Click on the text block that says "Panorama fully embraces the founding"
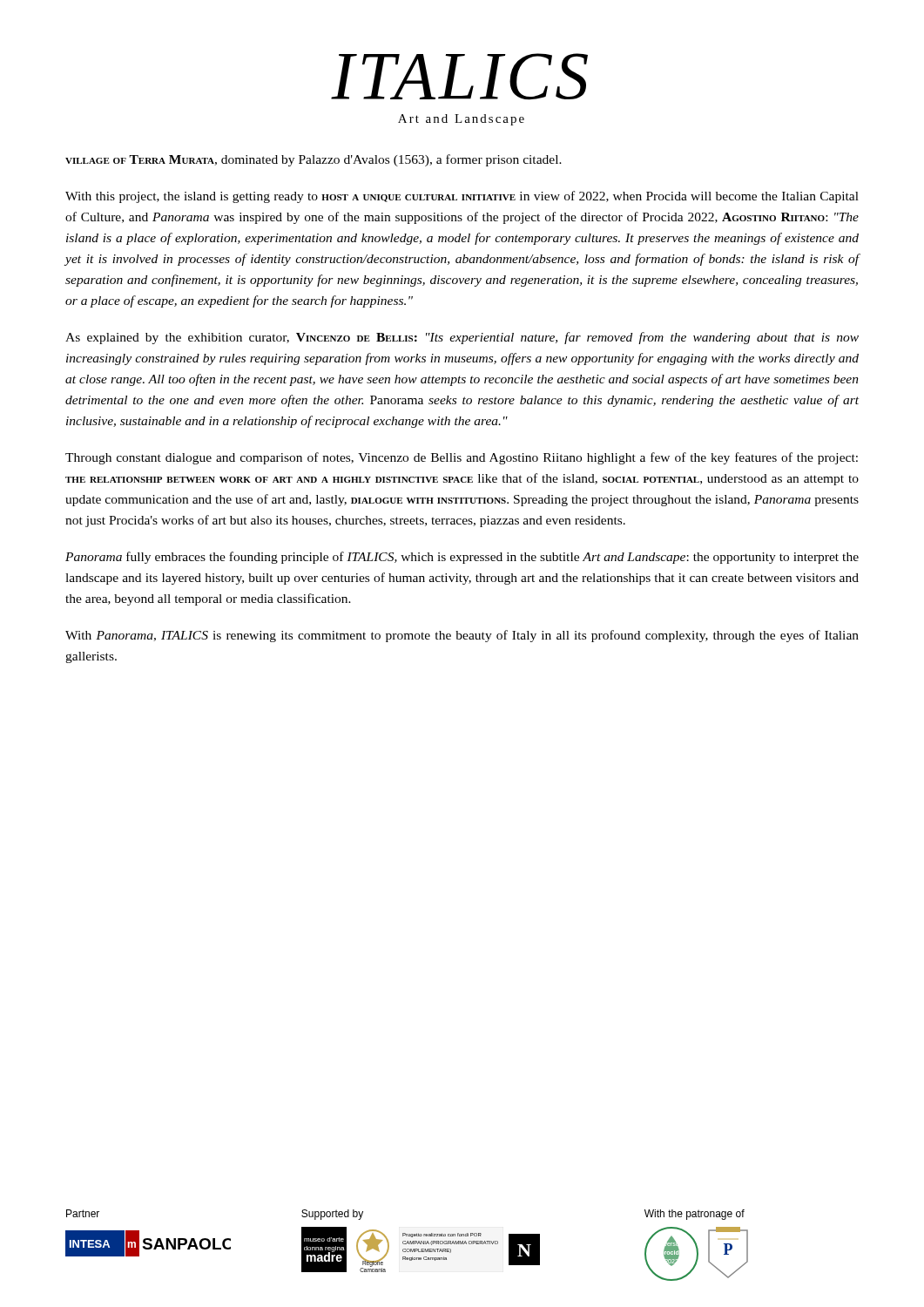This screenshot has height=1307, width=924. point(462,578)
